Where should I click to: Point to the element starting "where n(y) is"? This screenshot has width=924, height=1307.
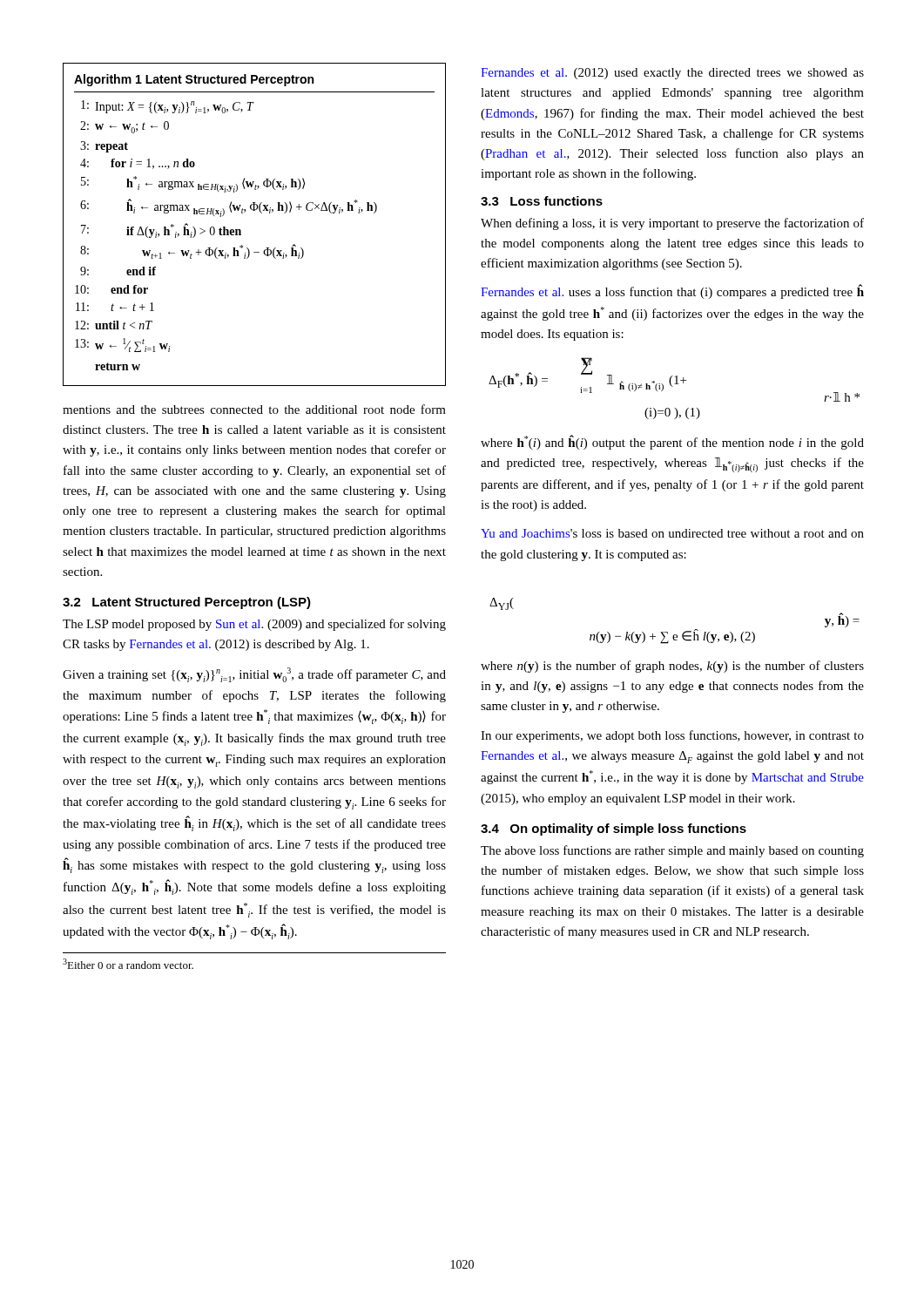coord(672,686)
